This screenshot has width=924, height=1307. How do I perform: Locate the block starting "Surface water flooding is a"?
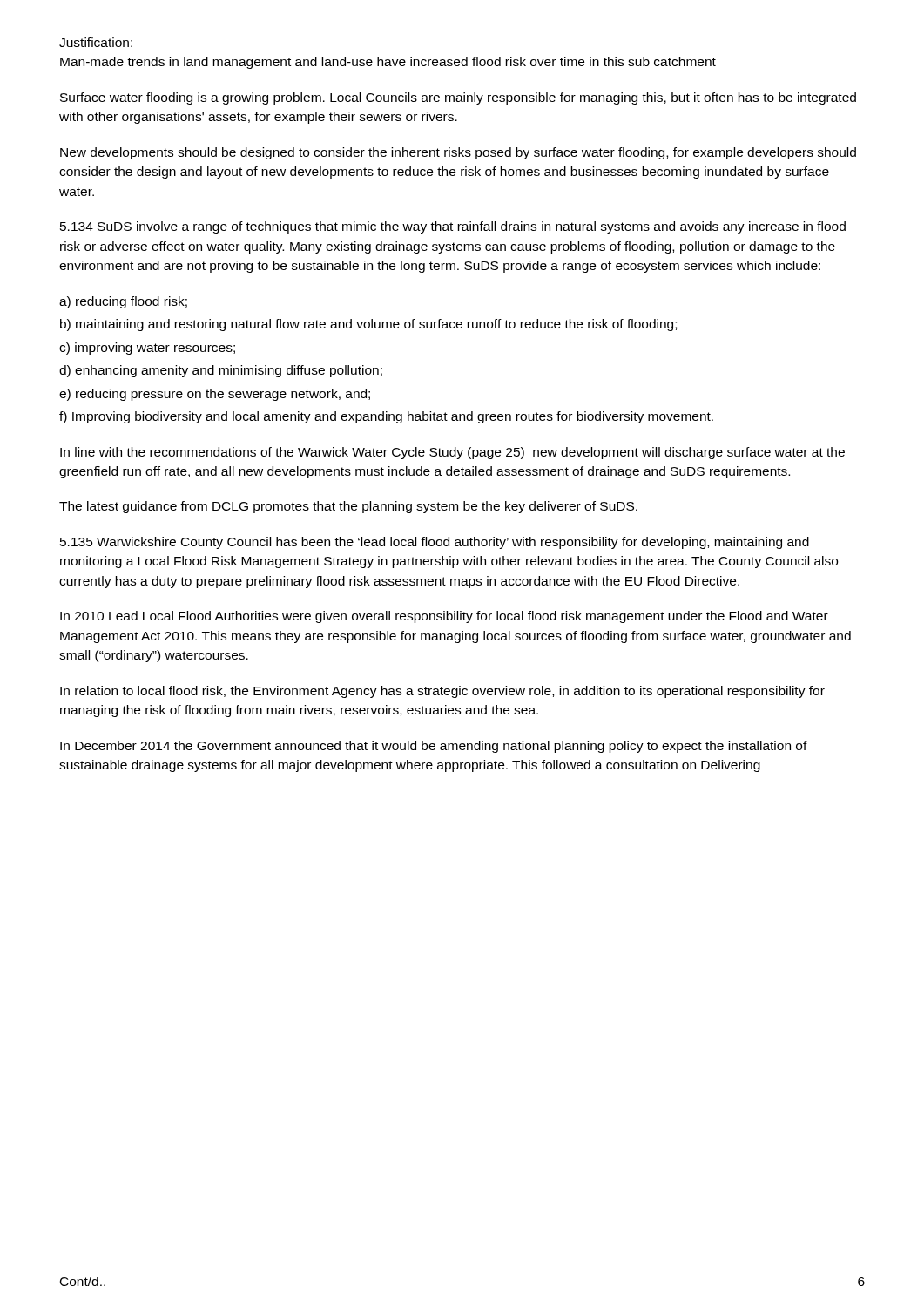[x=458, y=107]
